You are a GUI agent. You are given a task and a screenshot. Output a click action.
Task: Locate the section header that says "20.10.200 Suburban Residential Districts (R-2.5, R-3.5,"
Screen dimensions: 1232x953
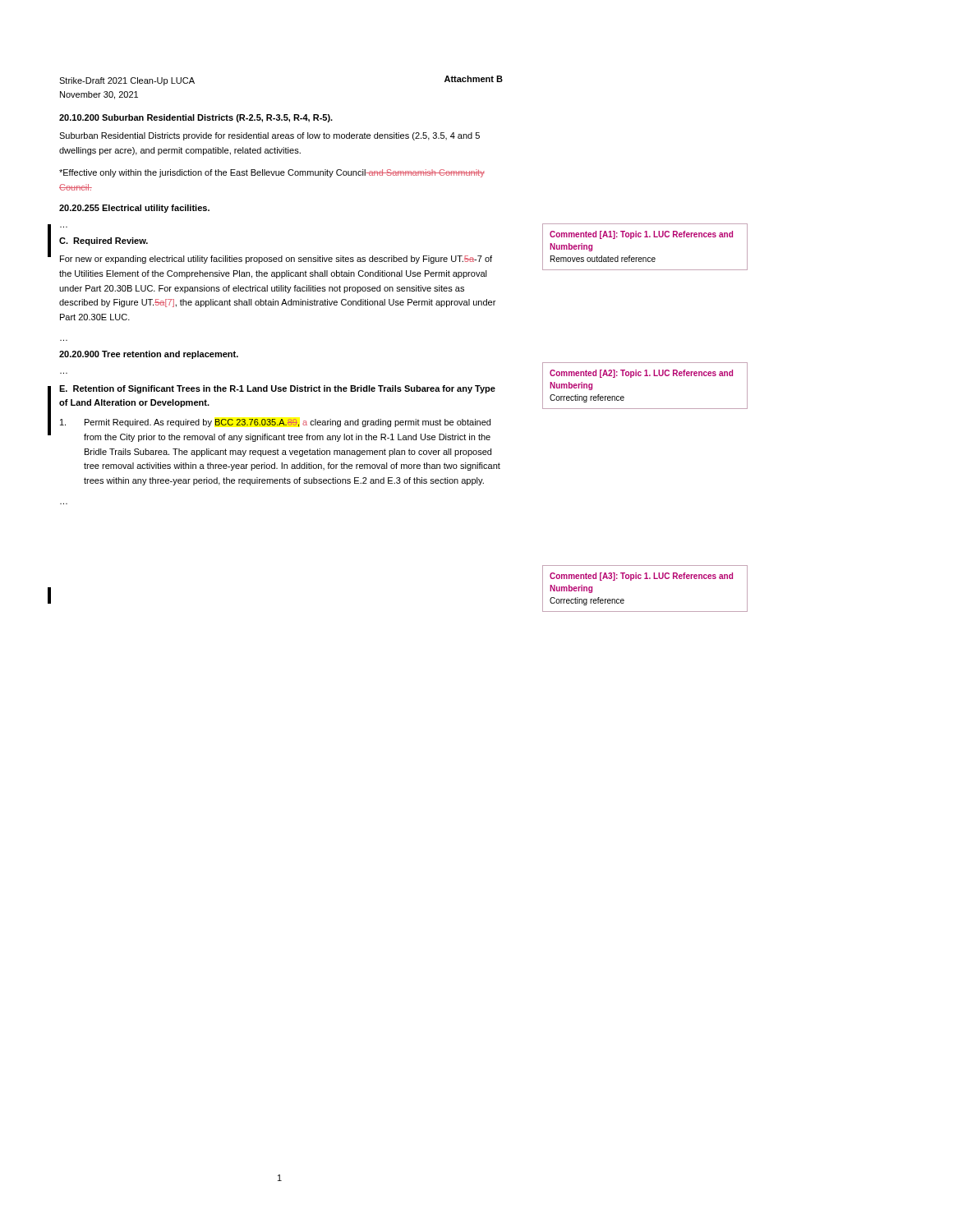(196, 117)
